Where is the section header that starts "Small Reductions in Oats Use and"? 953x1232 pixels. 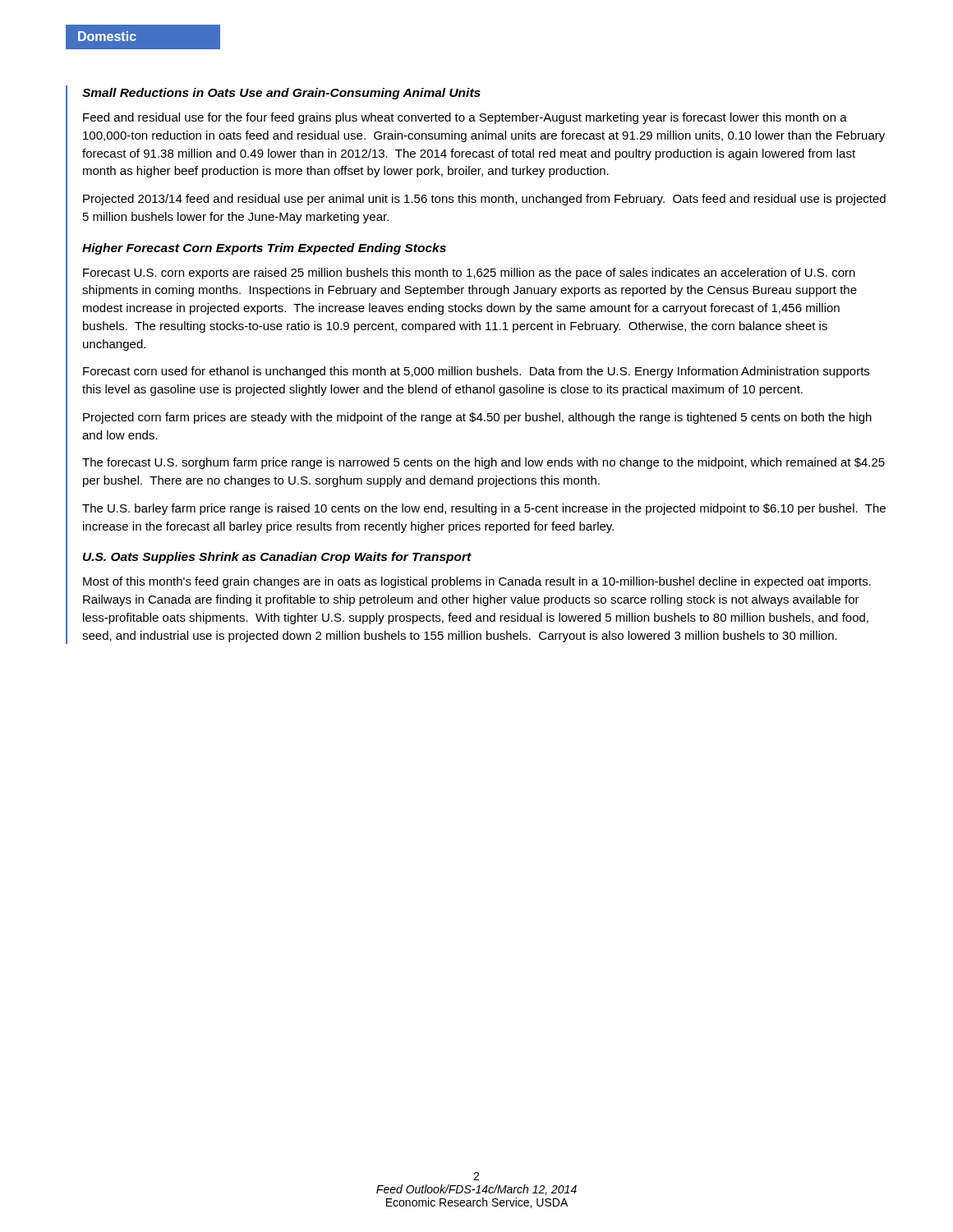pyautogui.click(x=281, y=92)
